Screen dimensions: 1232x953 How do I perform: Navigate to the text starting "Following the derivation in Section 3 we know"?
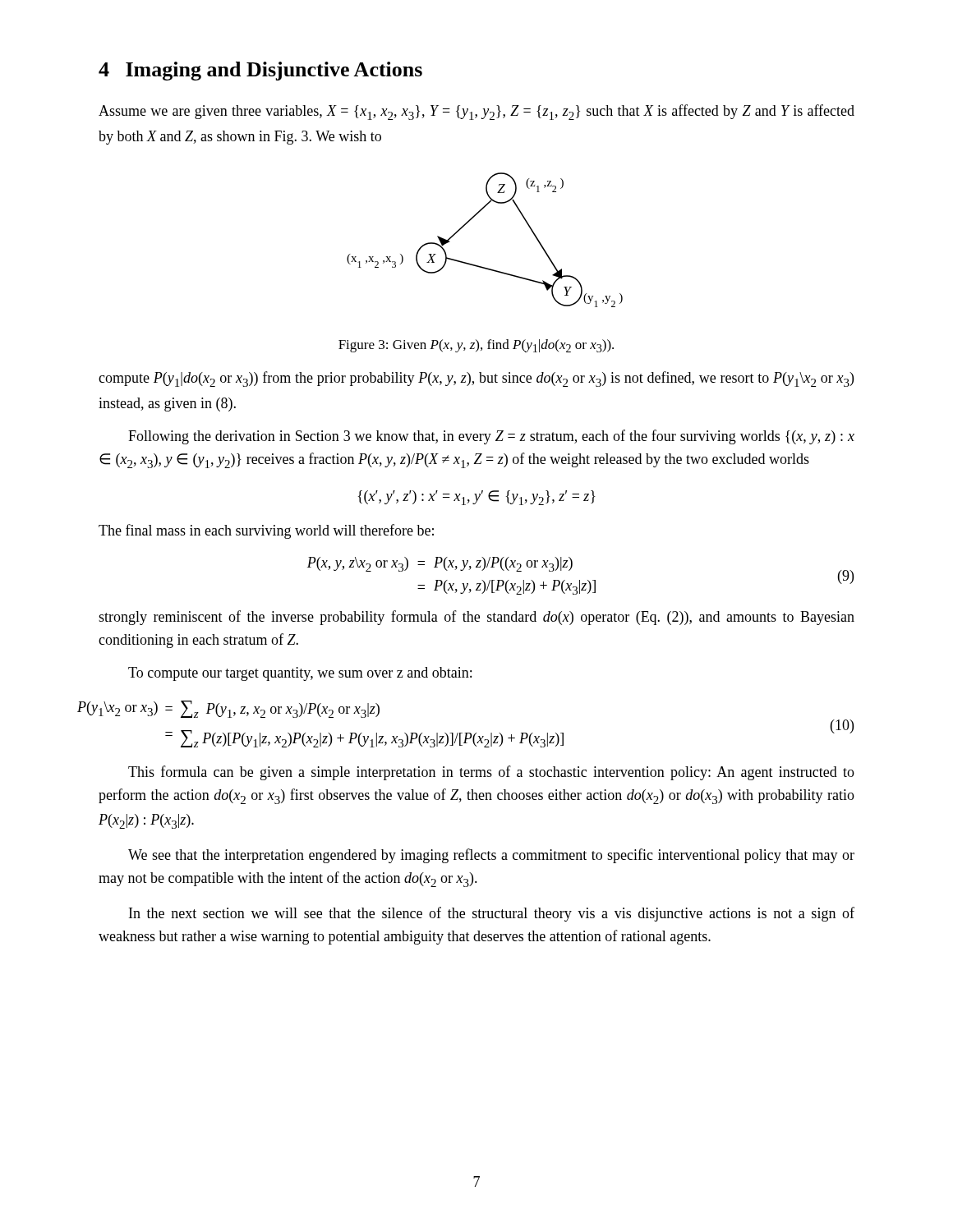pos(476,449)
